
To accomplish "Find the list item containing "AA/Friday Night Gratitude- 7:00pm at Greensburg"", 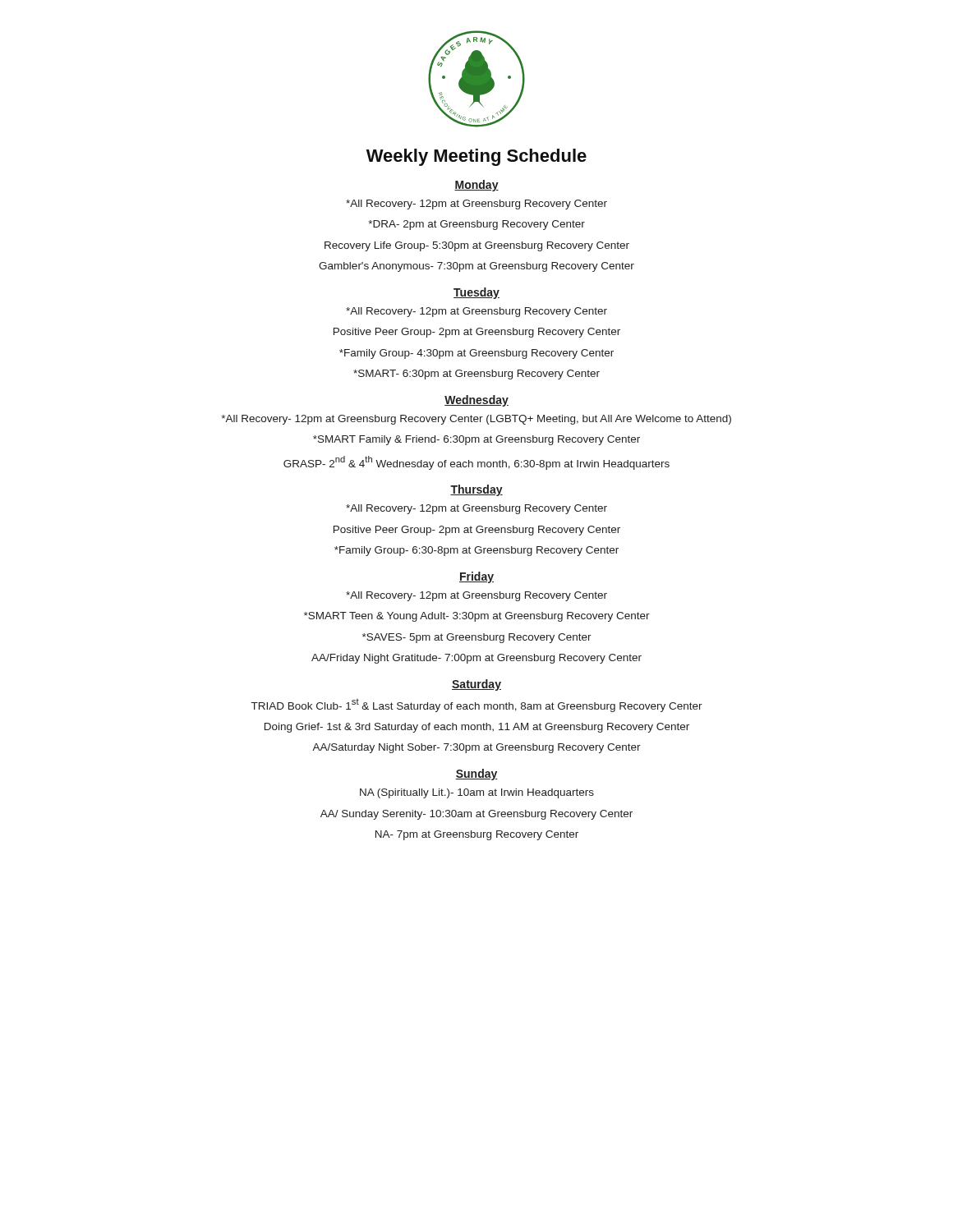I will coord(476,657).
